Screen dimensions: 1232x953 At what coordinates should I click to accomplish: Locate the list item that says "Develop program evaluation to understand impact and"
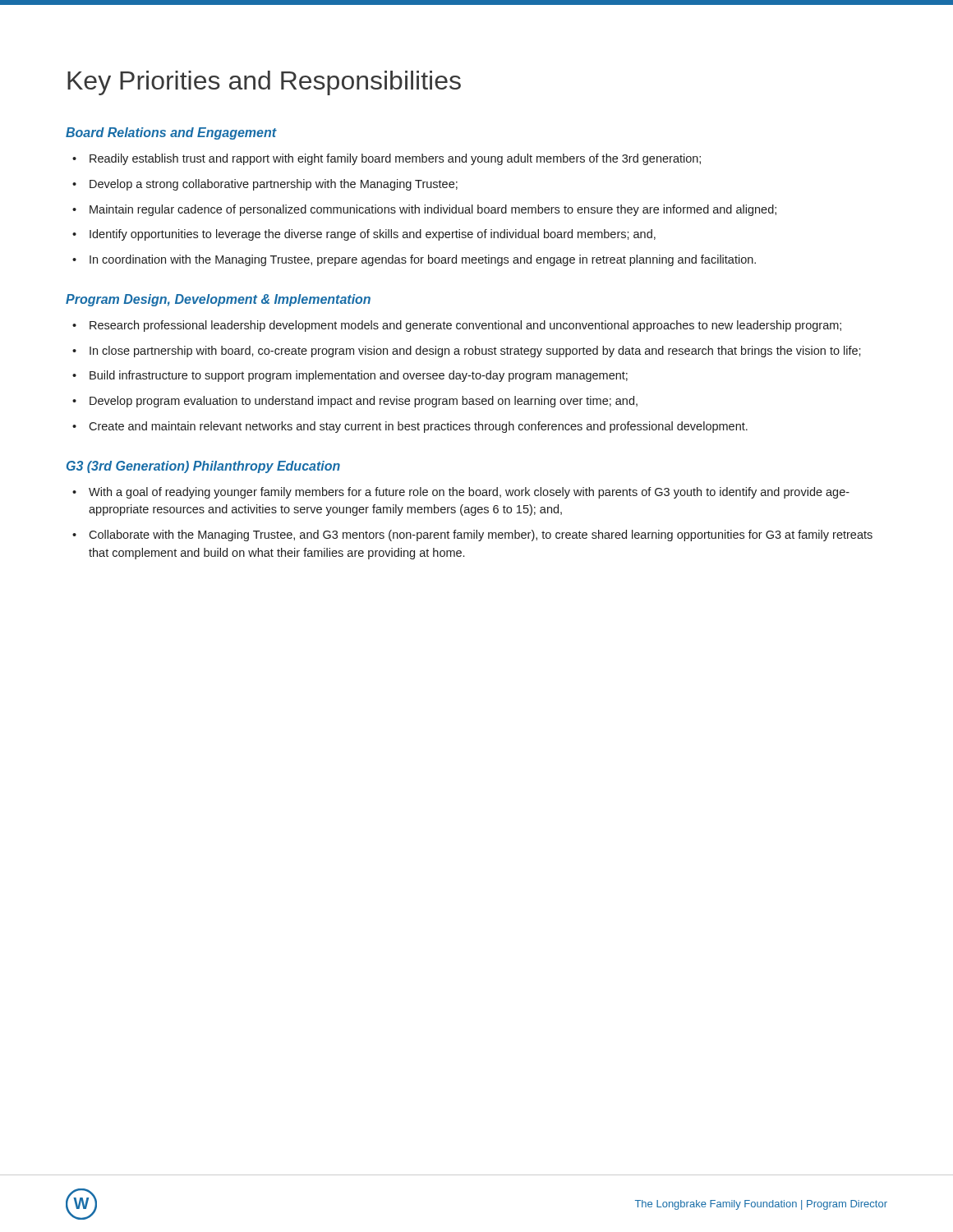coord(364,401)
